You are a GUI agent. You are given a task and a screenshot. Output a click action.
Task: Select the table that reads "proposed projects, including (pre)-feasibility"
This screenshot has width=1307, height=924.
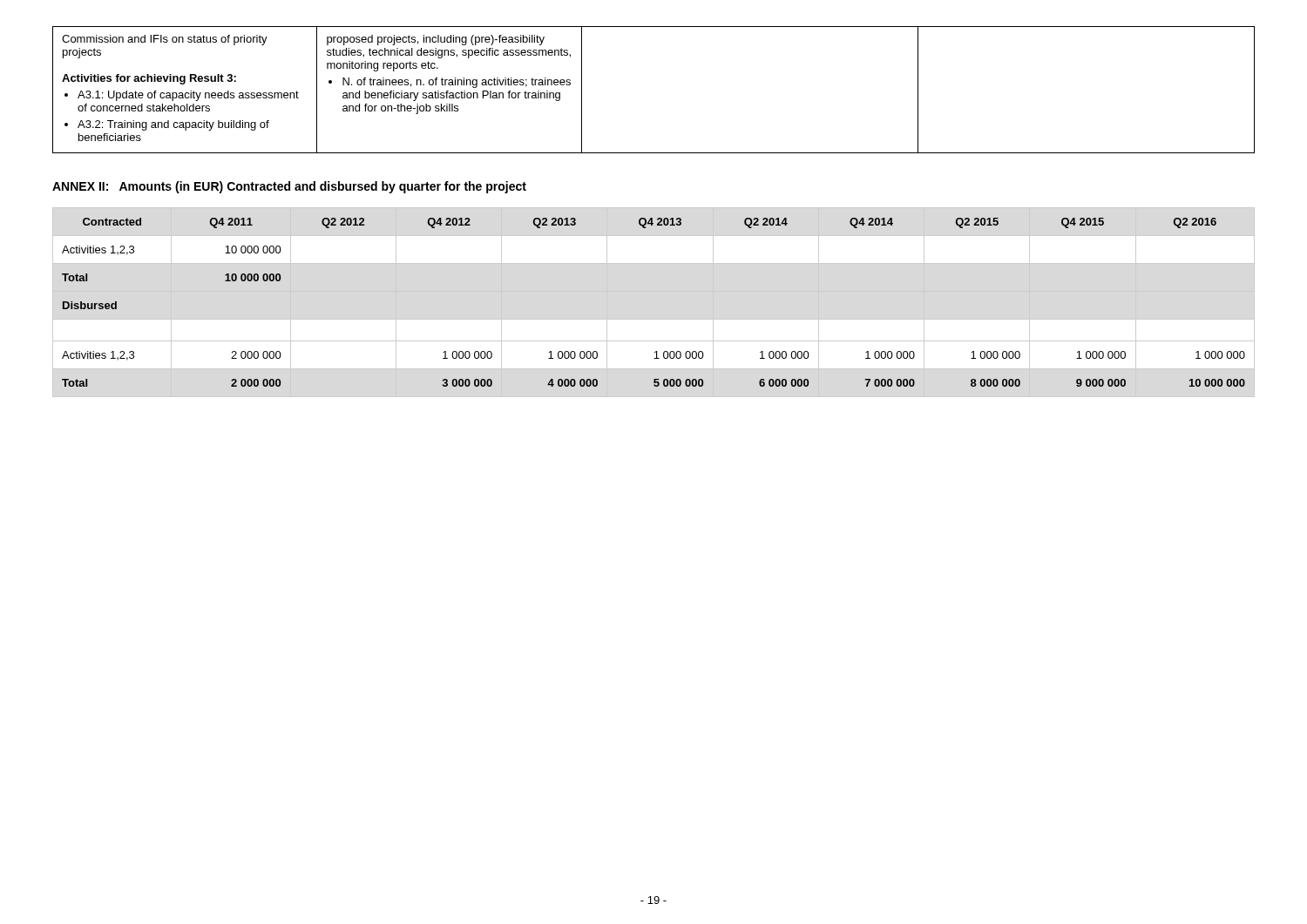654,90
